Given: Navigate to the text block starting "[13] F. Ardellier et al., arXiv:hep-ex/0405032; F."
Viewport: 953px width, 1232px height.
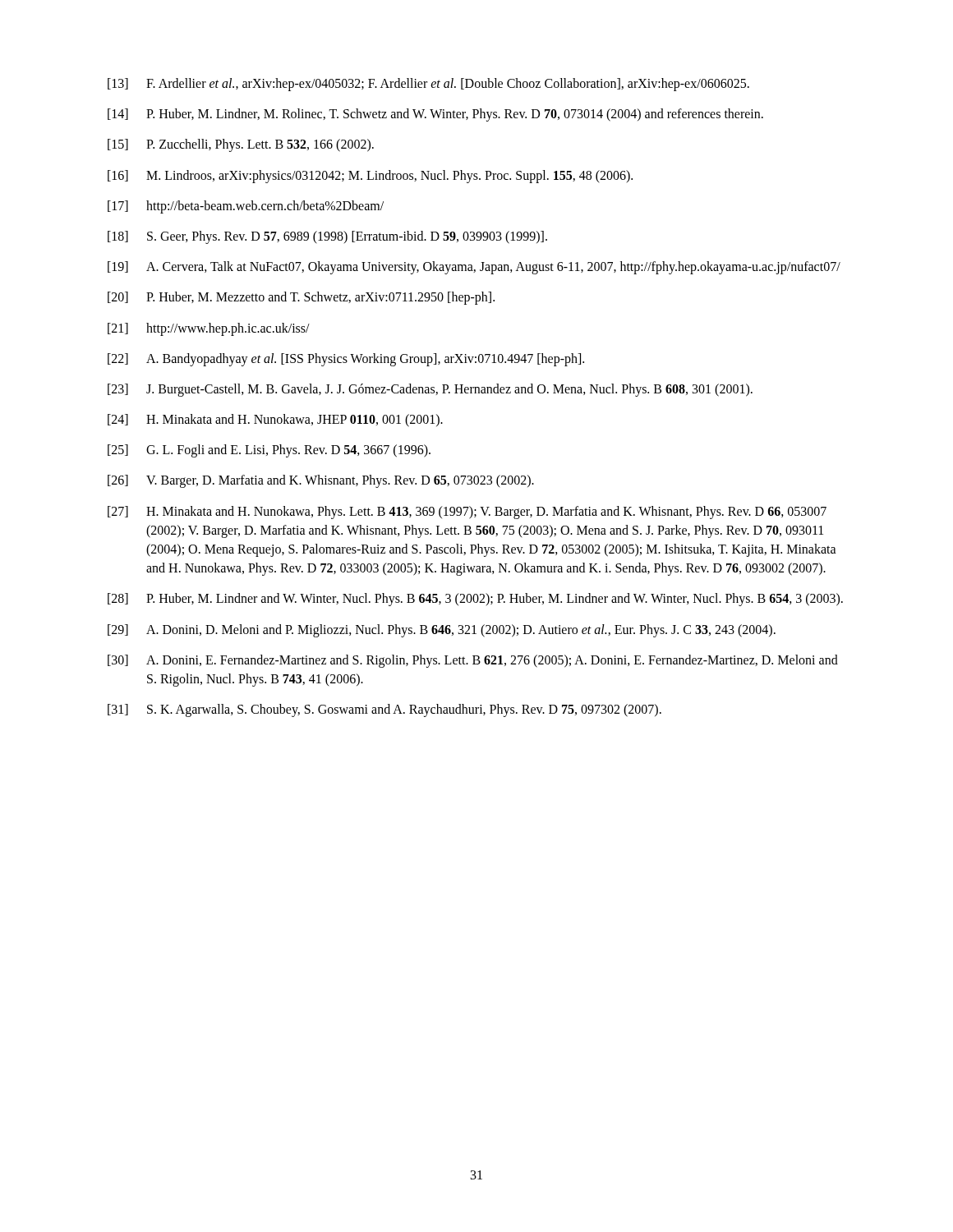Looking at the screenshot, I should coord(476,83).
